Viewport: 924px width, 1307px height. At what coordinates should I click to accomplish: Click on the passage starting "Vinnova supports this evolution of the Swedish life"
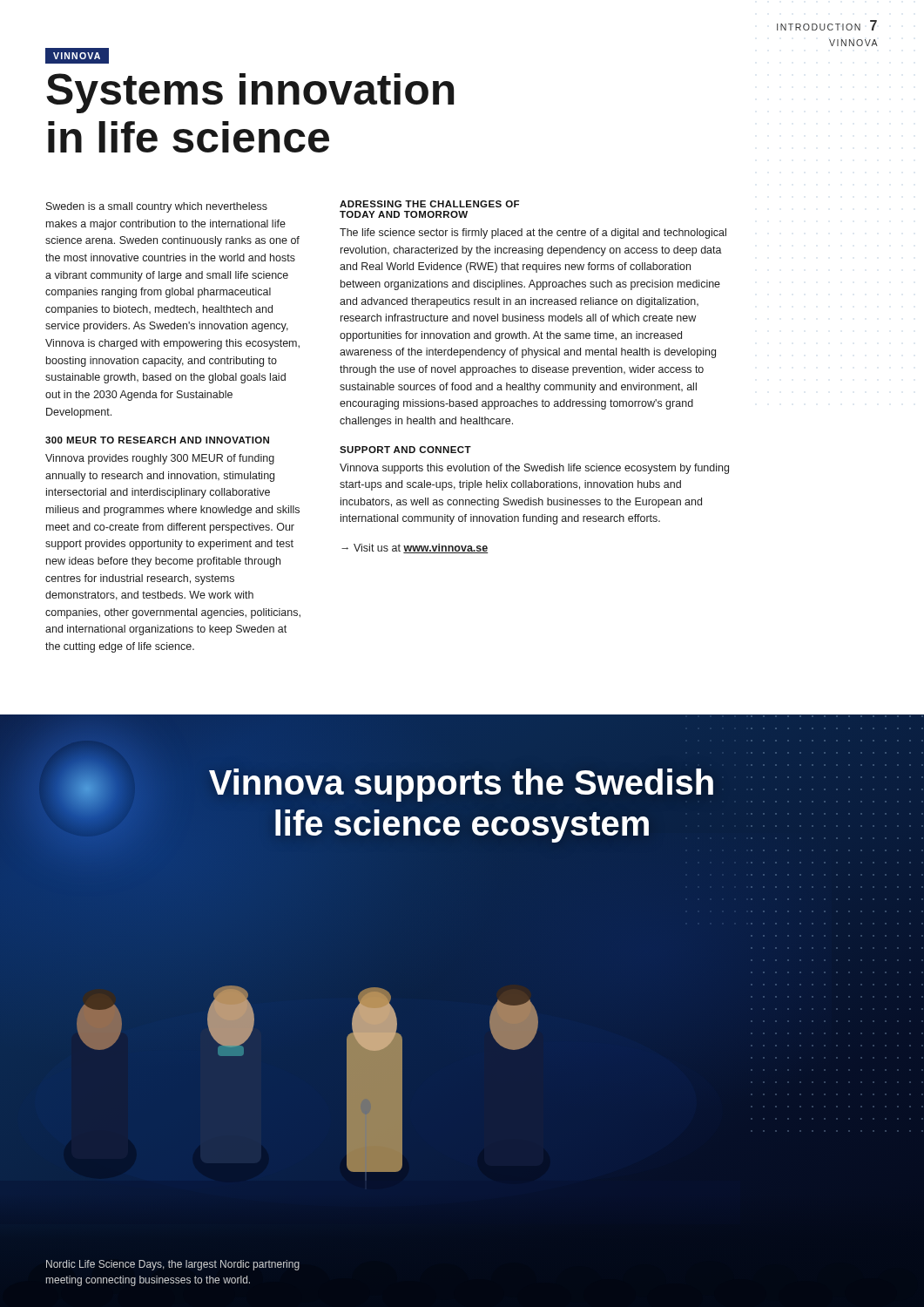[535, 493]
